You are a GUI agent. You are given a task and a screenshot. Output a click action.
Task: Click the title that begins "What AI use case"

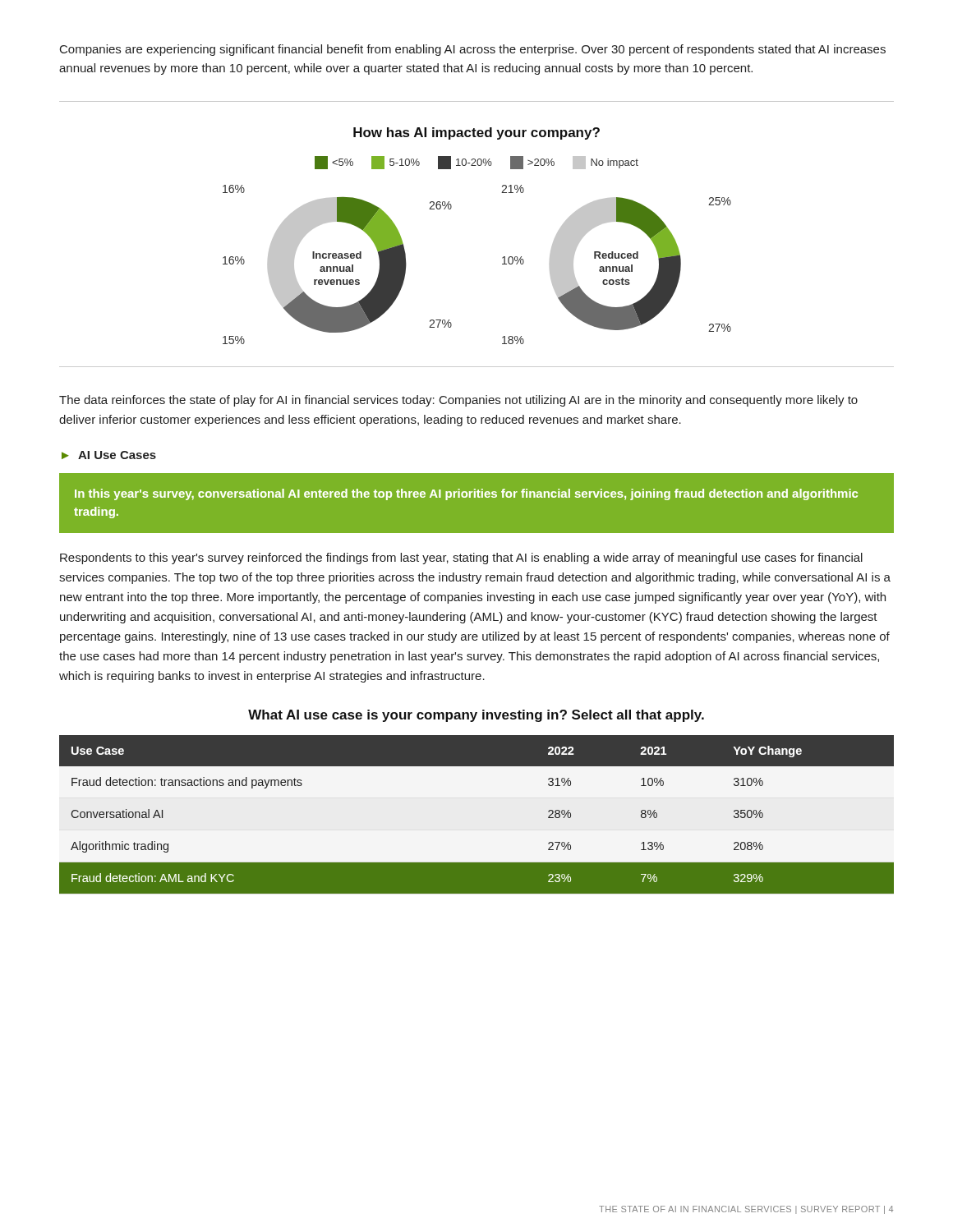476,715
